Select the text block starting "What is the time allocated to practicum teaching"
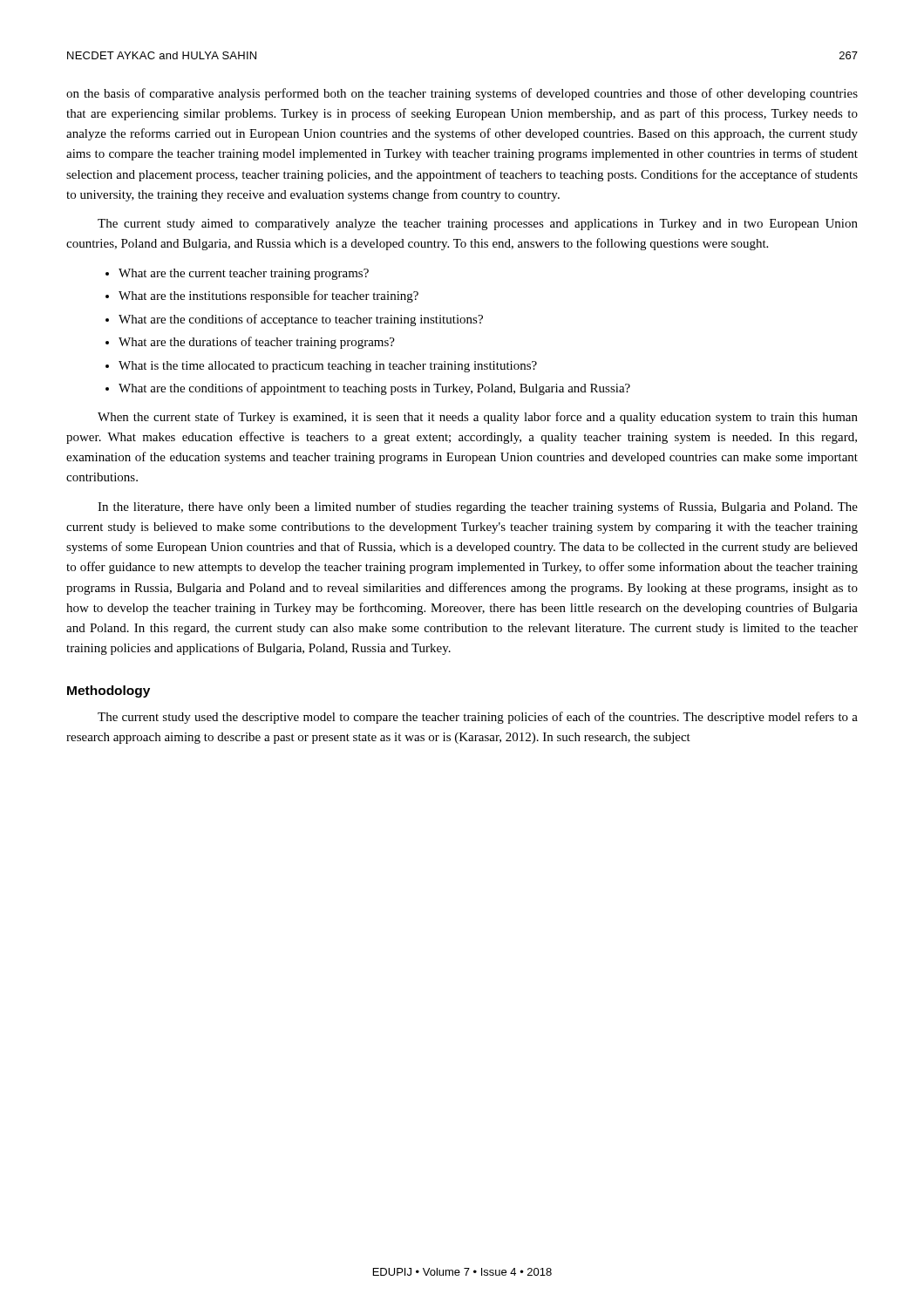Image resolution: width=924 pixels, height=1308 pixels. coord(328,365)
